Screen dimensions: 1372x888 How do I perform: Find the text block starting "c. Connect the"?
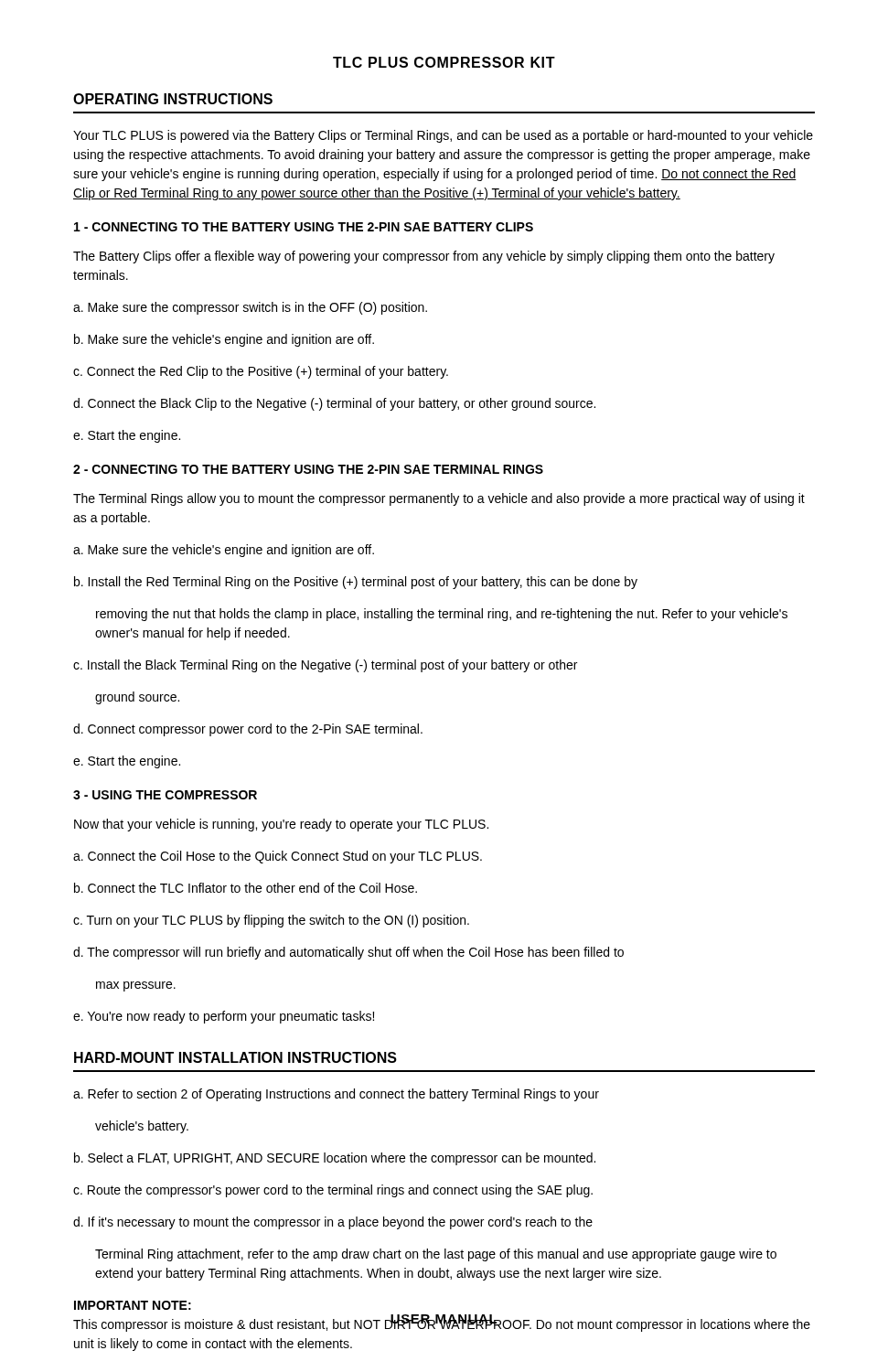pos(444,372)
